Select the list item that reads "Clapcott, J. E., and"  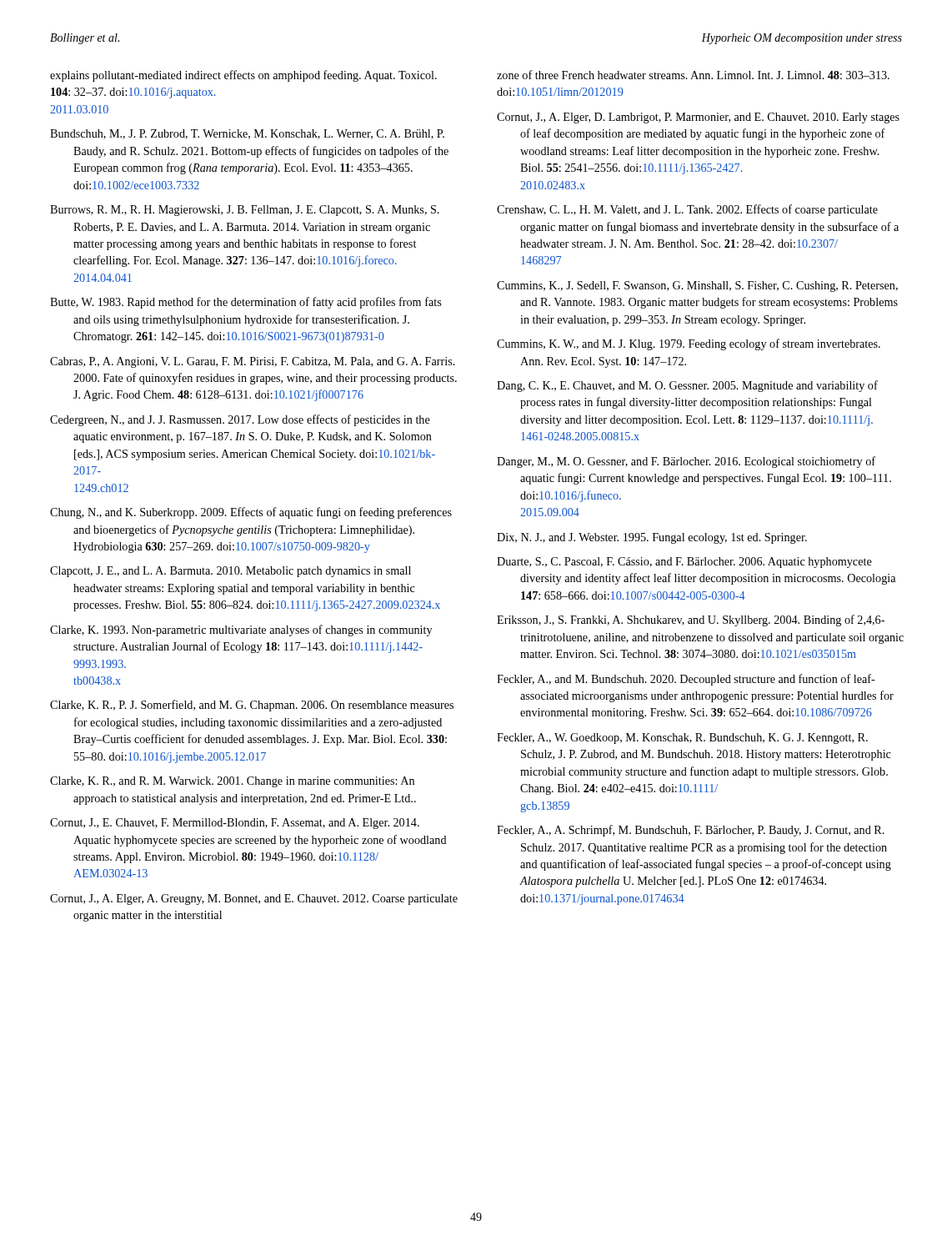[x=245, y=588]
